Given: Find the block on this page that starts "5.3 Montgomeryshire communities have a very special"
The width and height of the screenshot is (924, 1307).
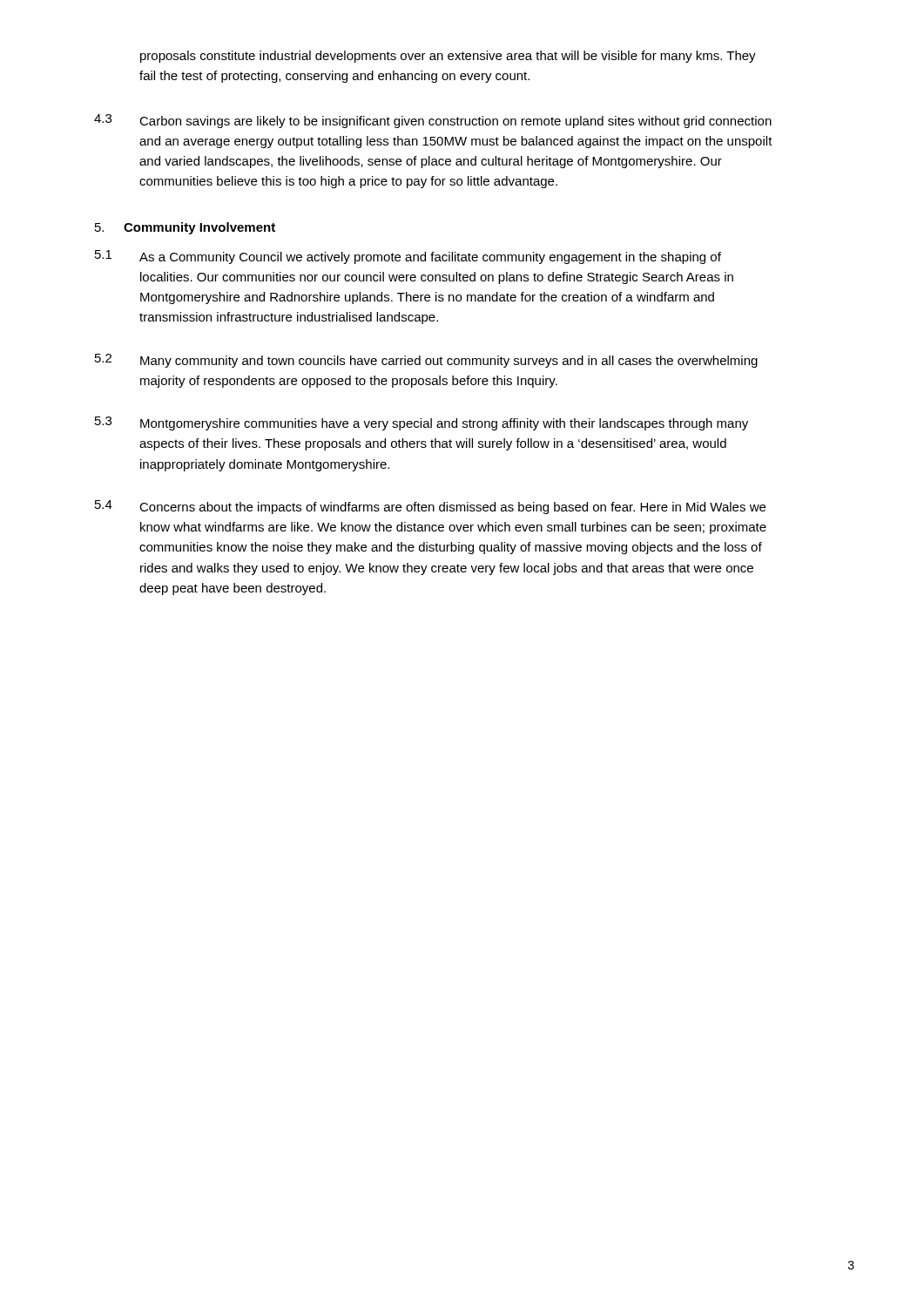Looking at the screenshot, I should tap(434, 443).
